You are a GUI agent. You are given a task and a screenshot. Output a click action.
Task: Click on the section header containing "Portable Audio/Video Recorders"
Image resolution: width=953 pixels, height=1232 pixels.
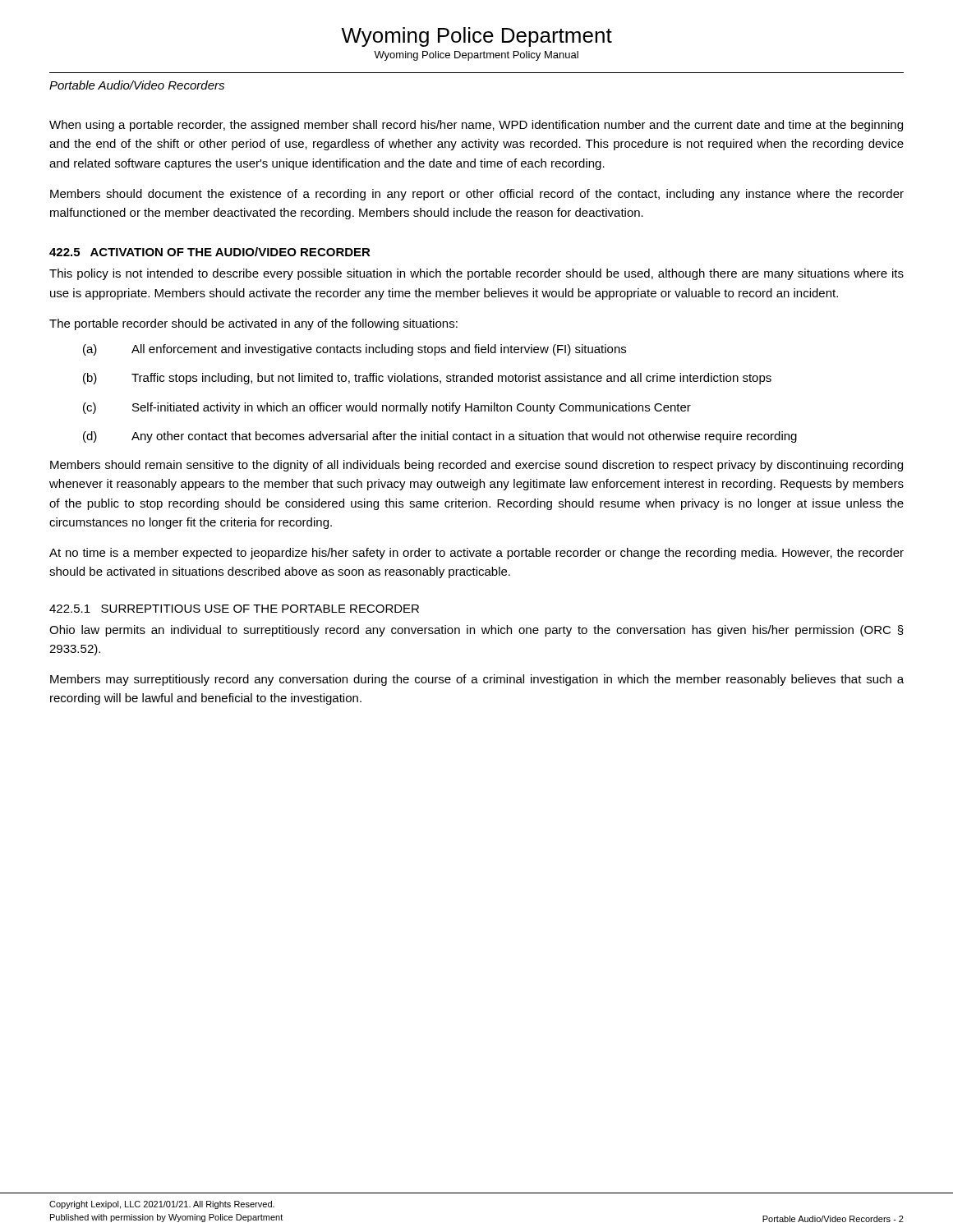coord(137,85)
